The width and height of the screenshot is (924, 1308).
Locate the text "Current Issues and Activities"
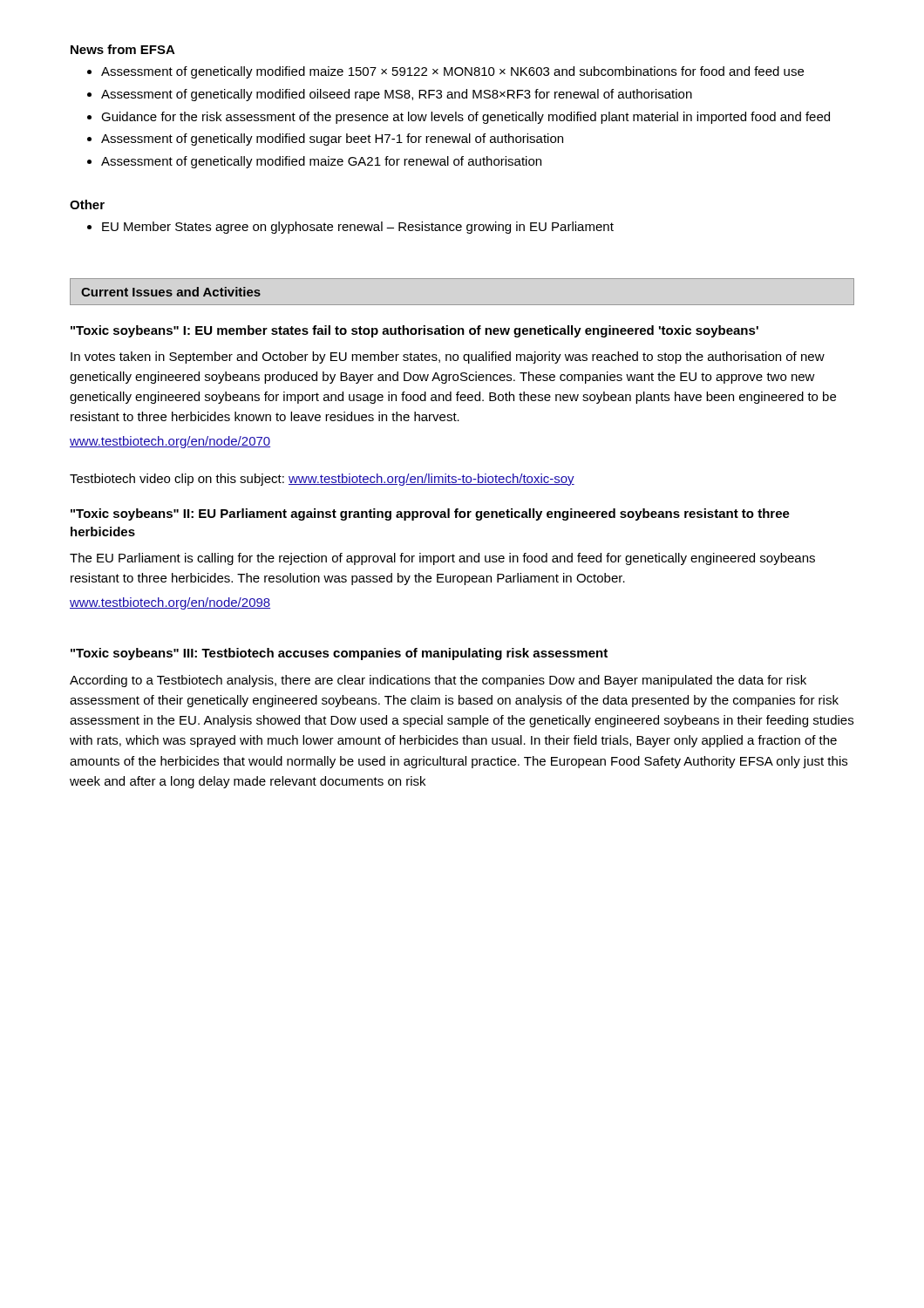[x=462, y=291]
